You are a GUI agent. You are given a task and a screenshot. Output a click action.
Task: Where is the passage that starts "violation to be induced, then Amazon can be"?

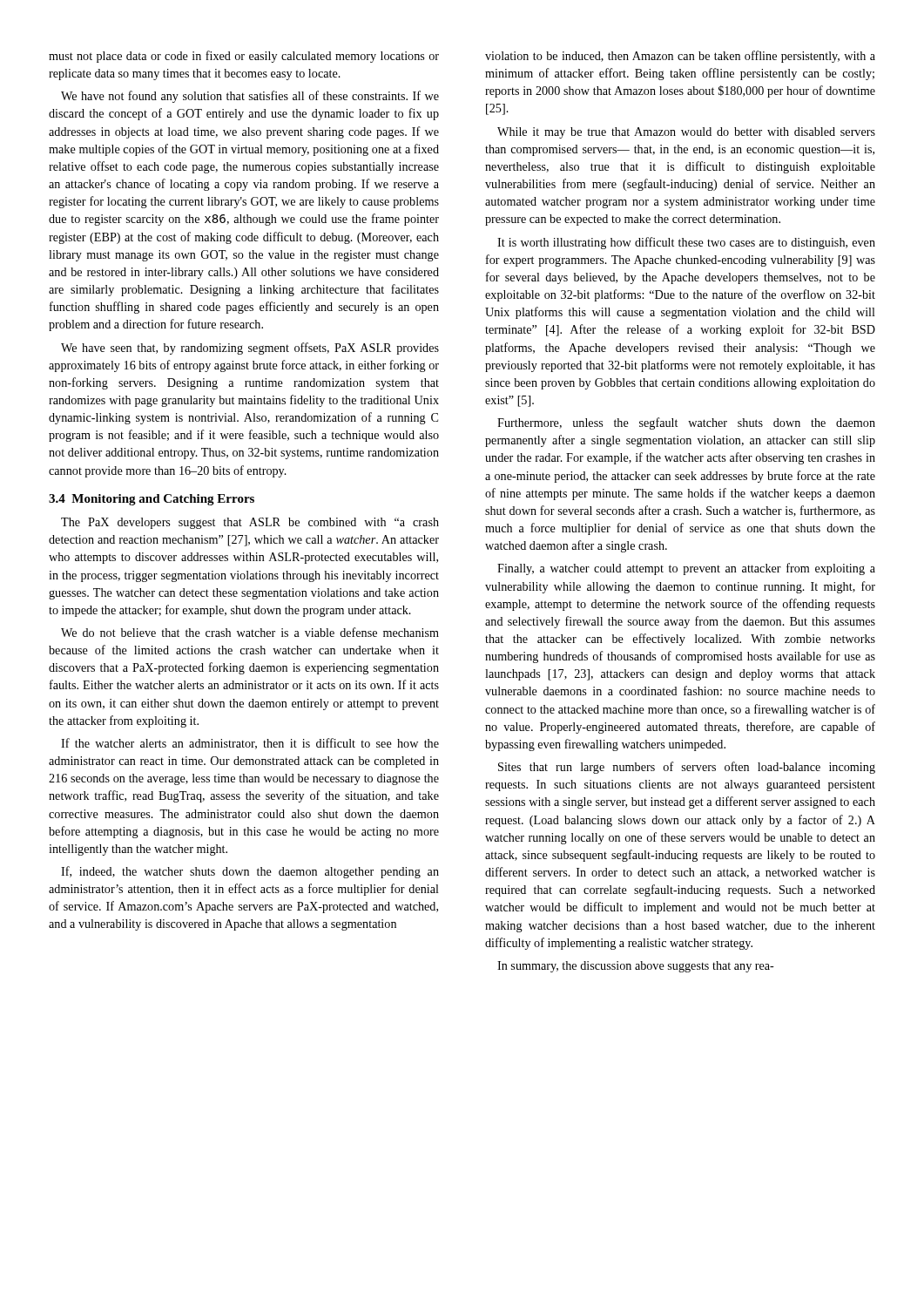[x=680, y=82]
